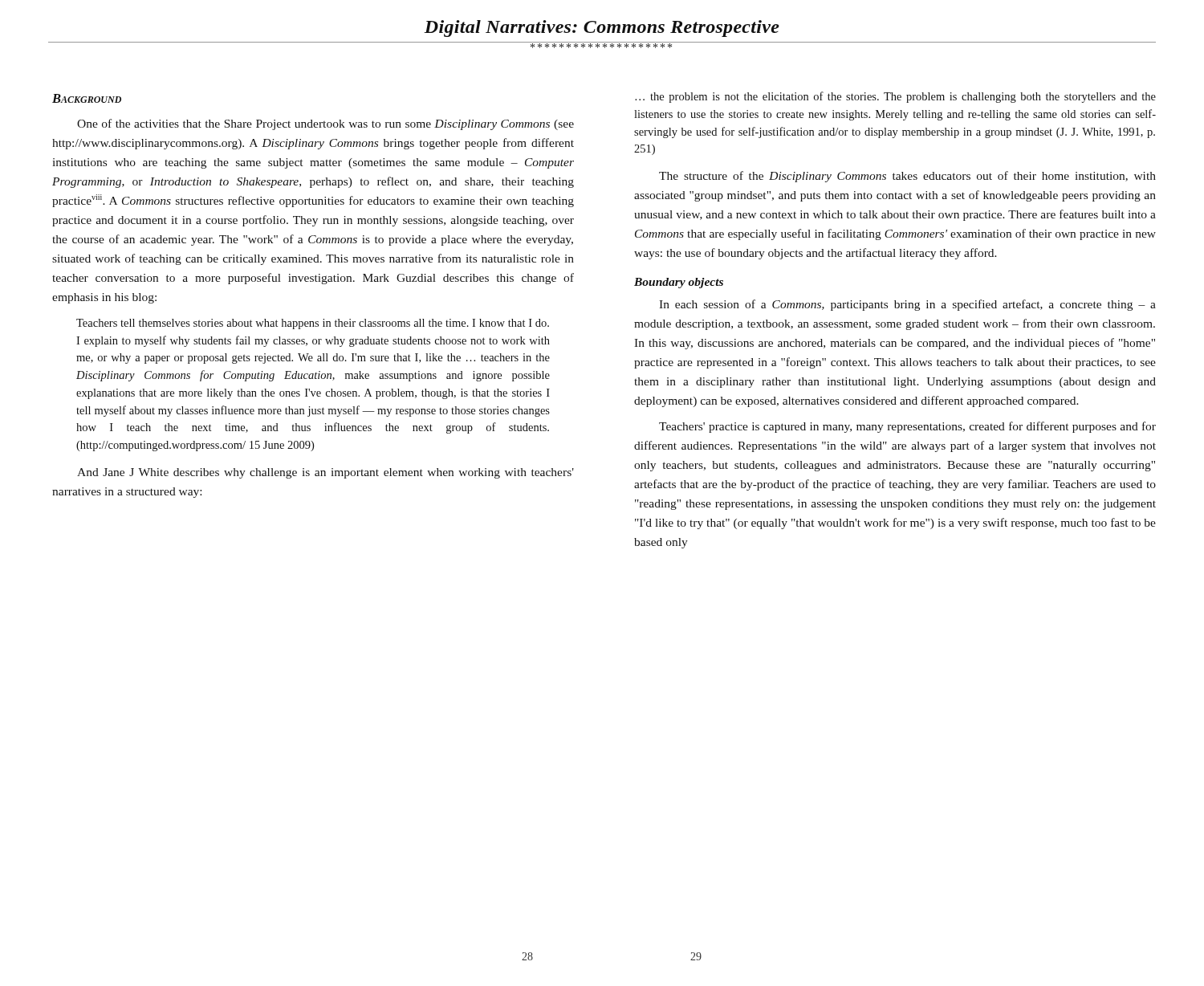Click the passage that begins "Teachers tell themselves stories about what happens"

(313, 384)
